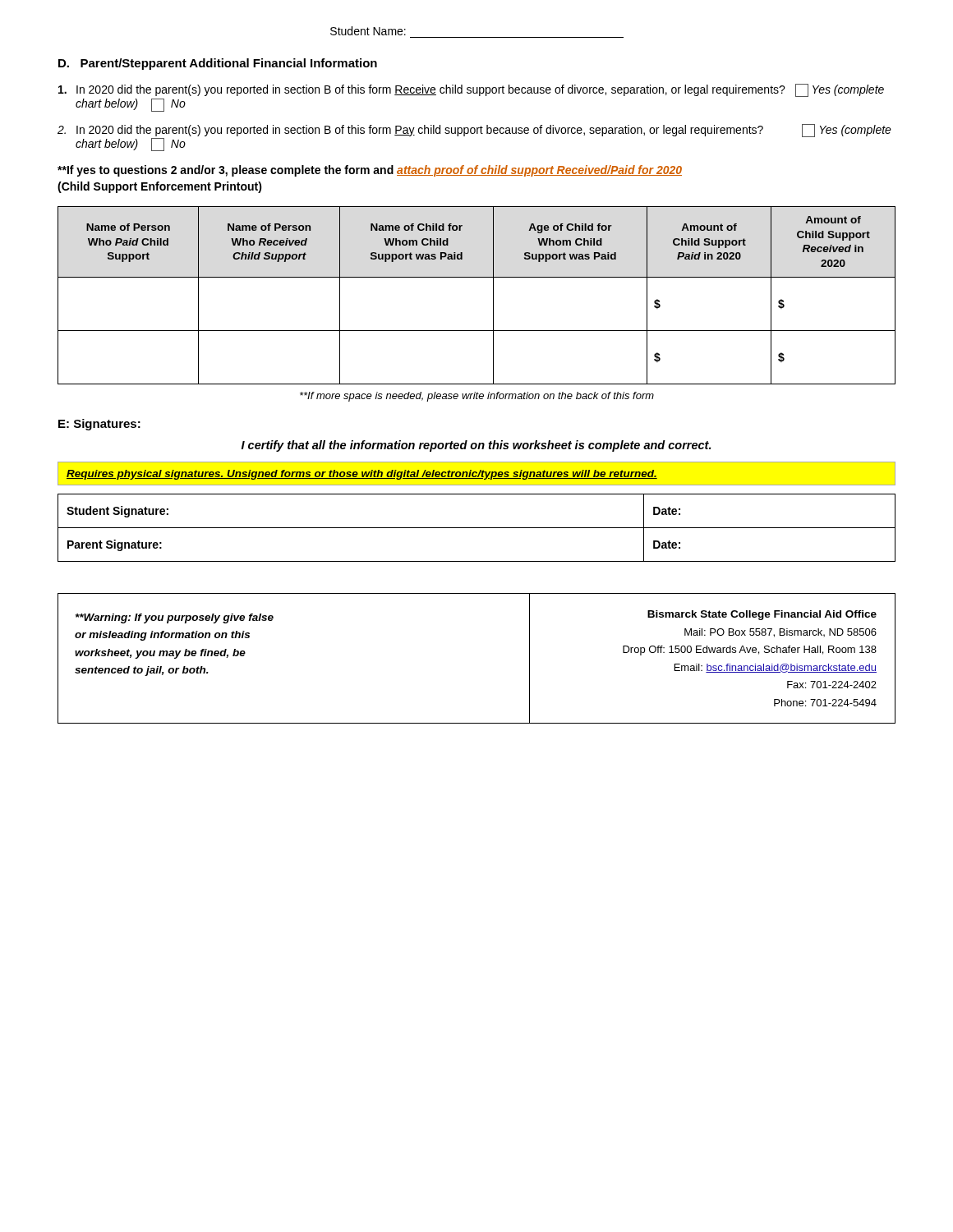The height and width of the screenshot is (1232, 953).
Task: Select the passage starting "Warning: If you purposely give"
Action: click(x=174, y=643)
